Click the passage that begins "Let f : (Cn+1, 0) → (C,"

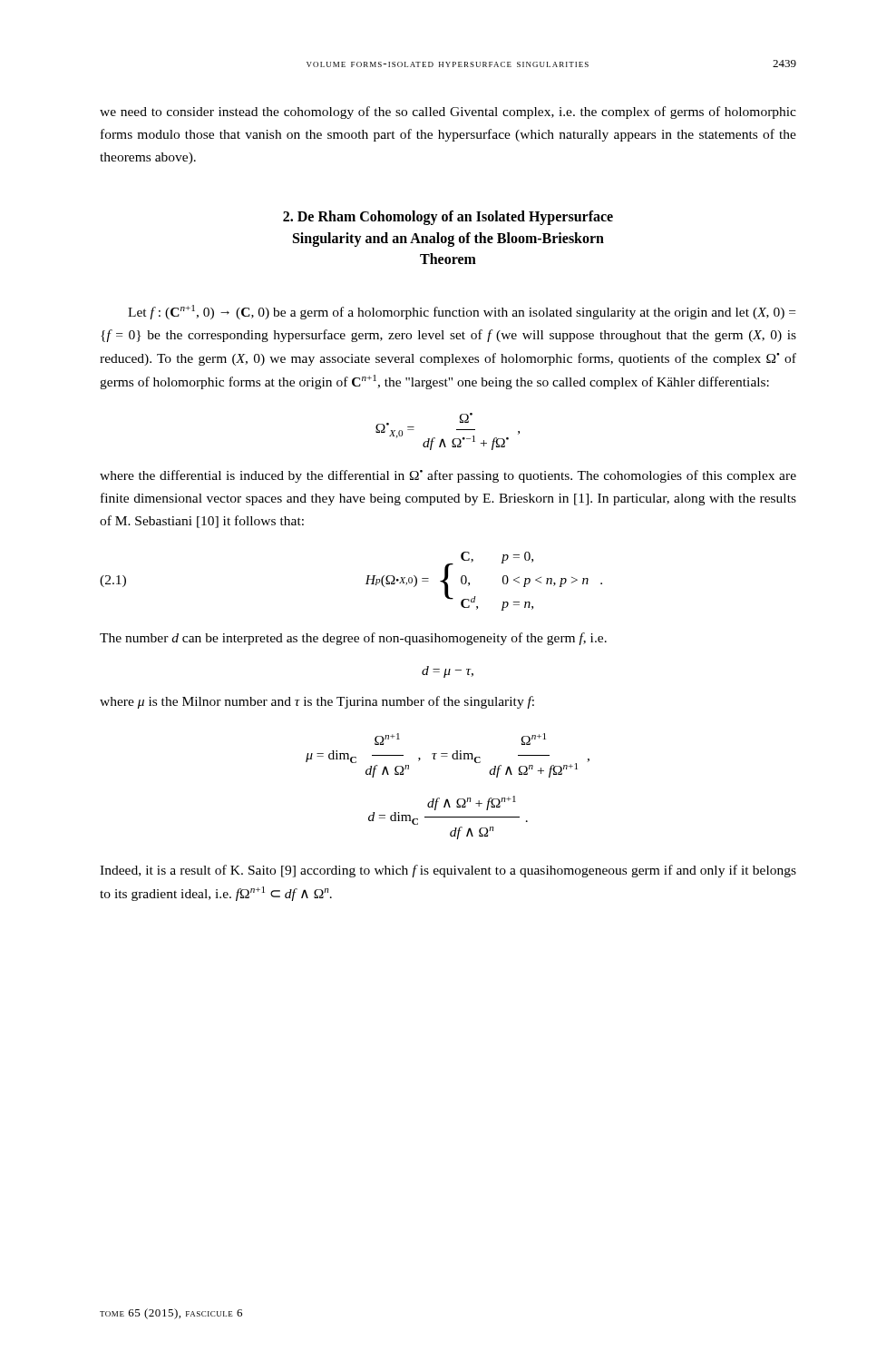click(x=448, y=346)
